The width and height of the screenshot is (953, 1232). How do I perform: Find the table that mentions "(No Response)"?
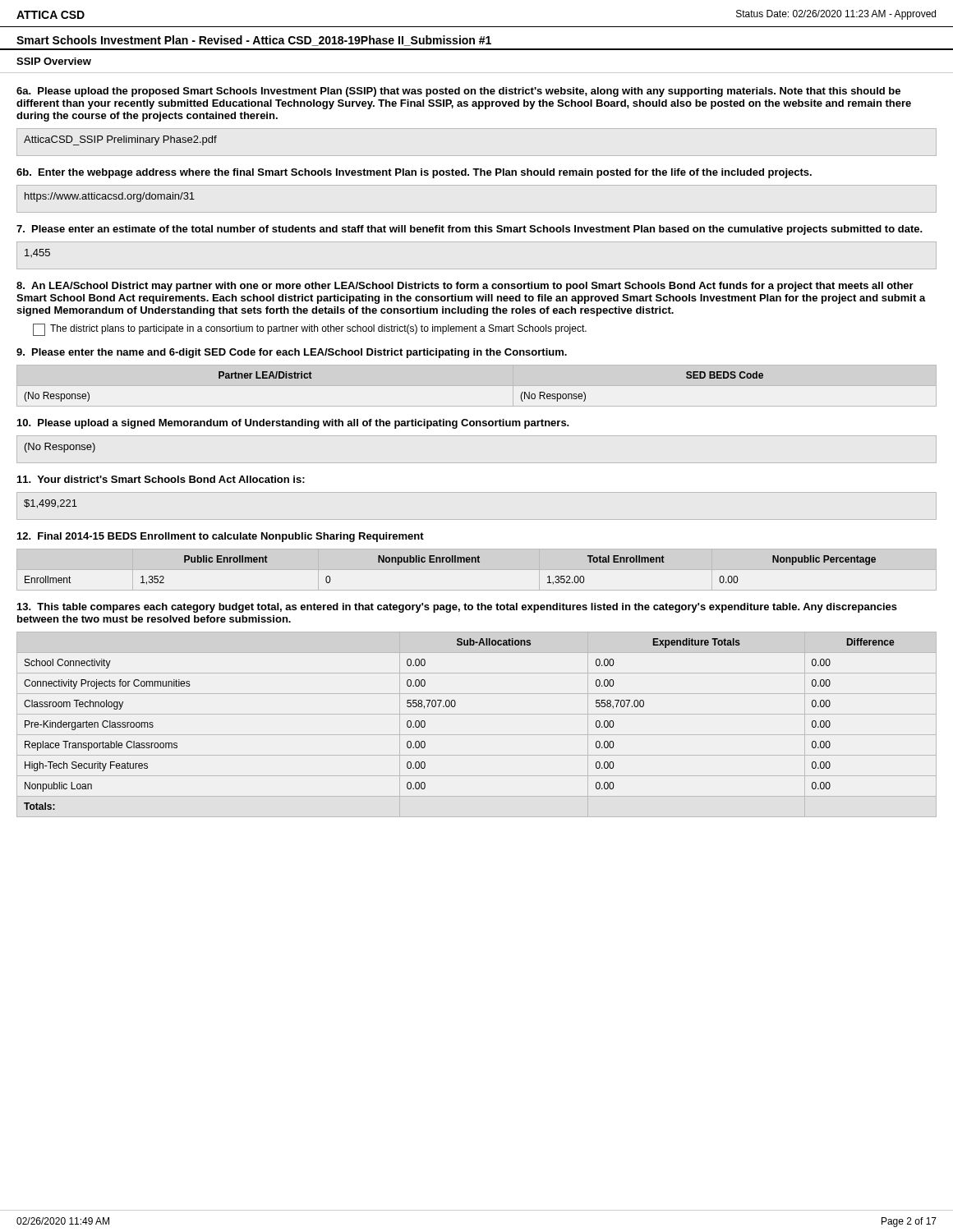point(476,386)
